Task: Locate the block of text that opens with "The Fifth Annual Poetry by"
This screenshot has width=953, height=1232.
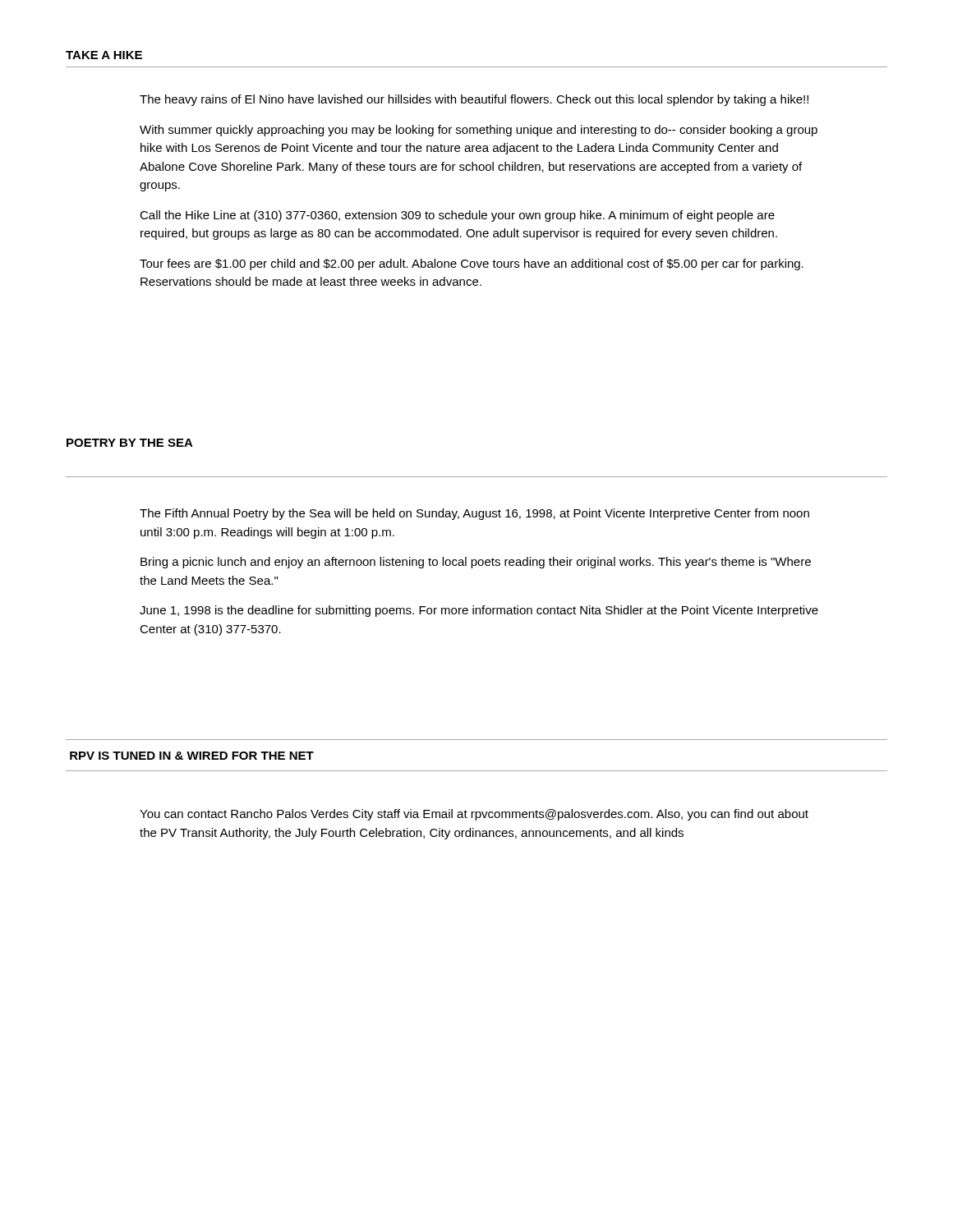Action: pos(475,522)
